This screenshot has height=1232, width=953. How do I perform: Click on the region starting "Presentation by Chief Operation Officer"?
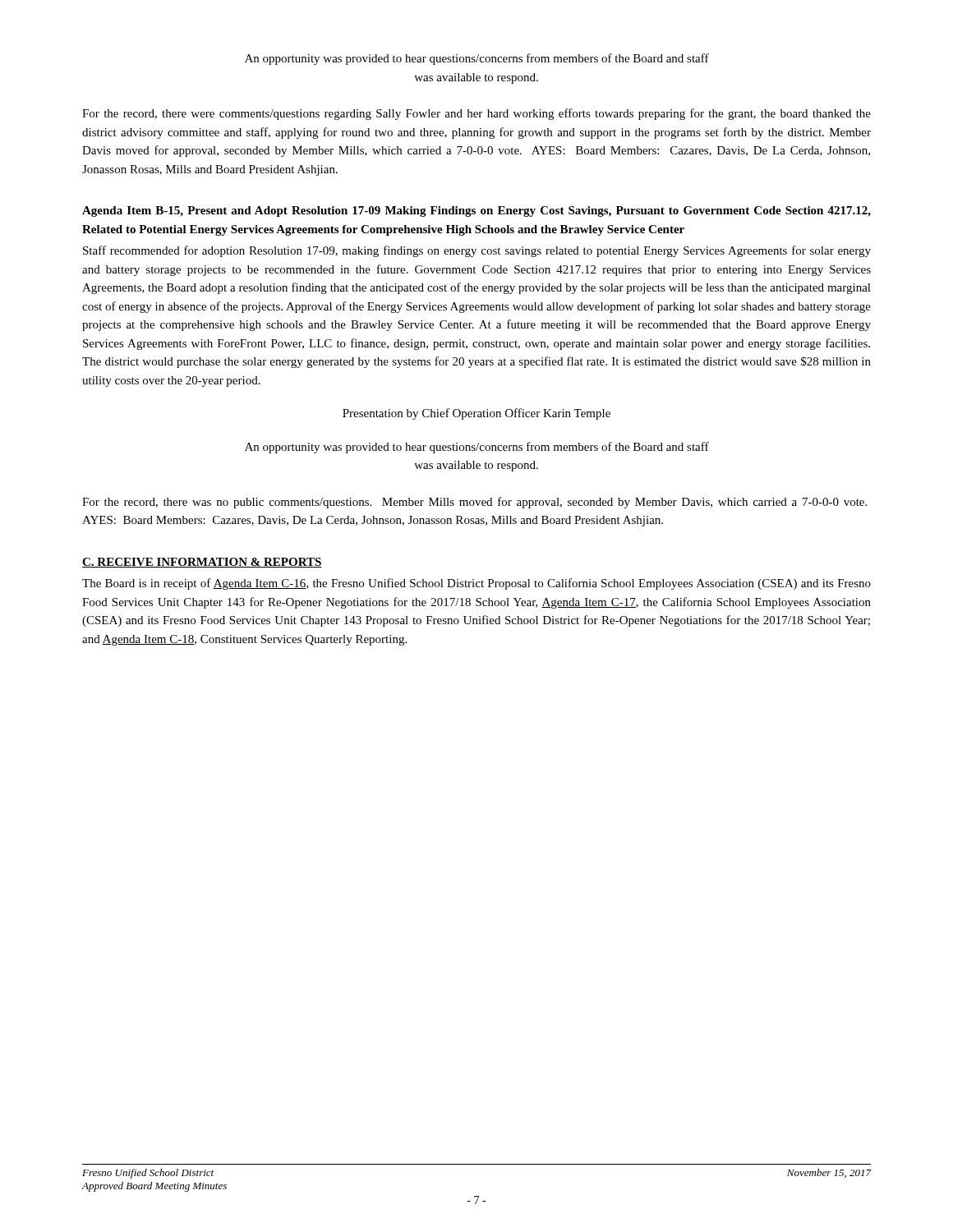pos(476,413)
